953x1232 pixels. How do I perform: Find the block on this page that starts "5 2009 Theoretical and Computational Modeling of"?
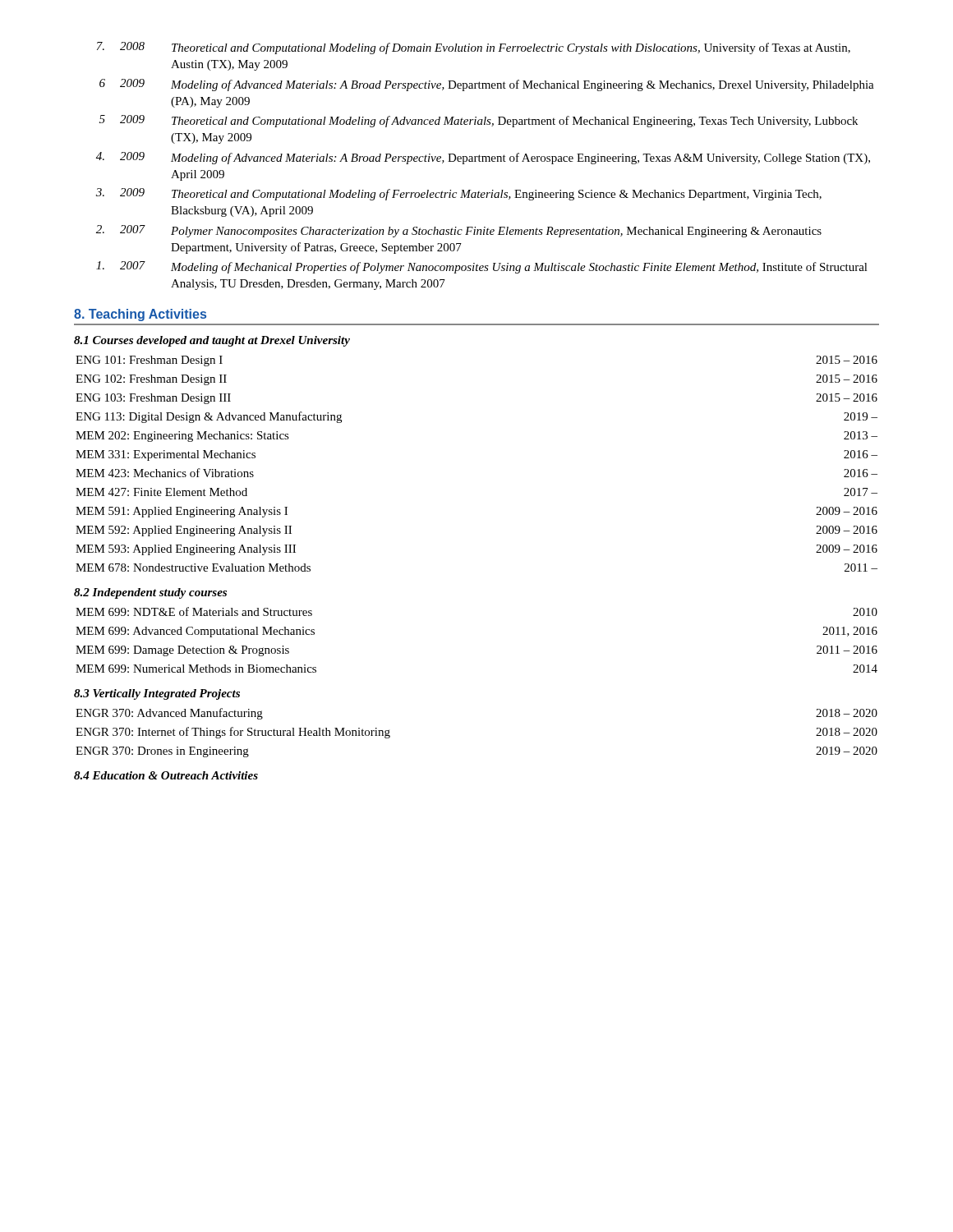[476, 129]
